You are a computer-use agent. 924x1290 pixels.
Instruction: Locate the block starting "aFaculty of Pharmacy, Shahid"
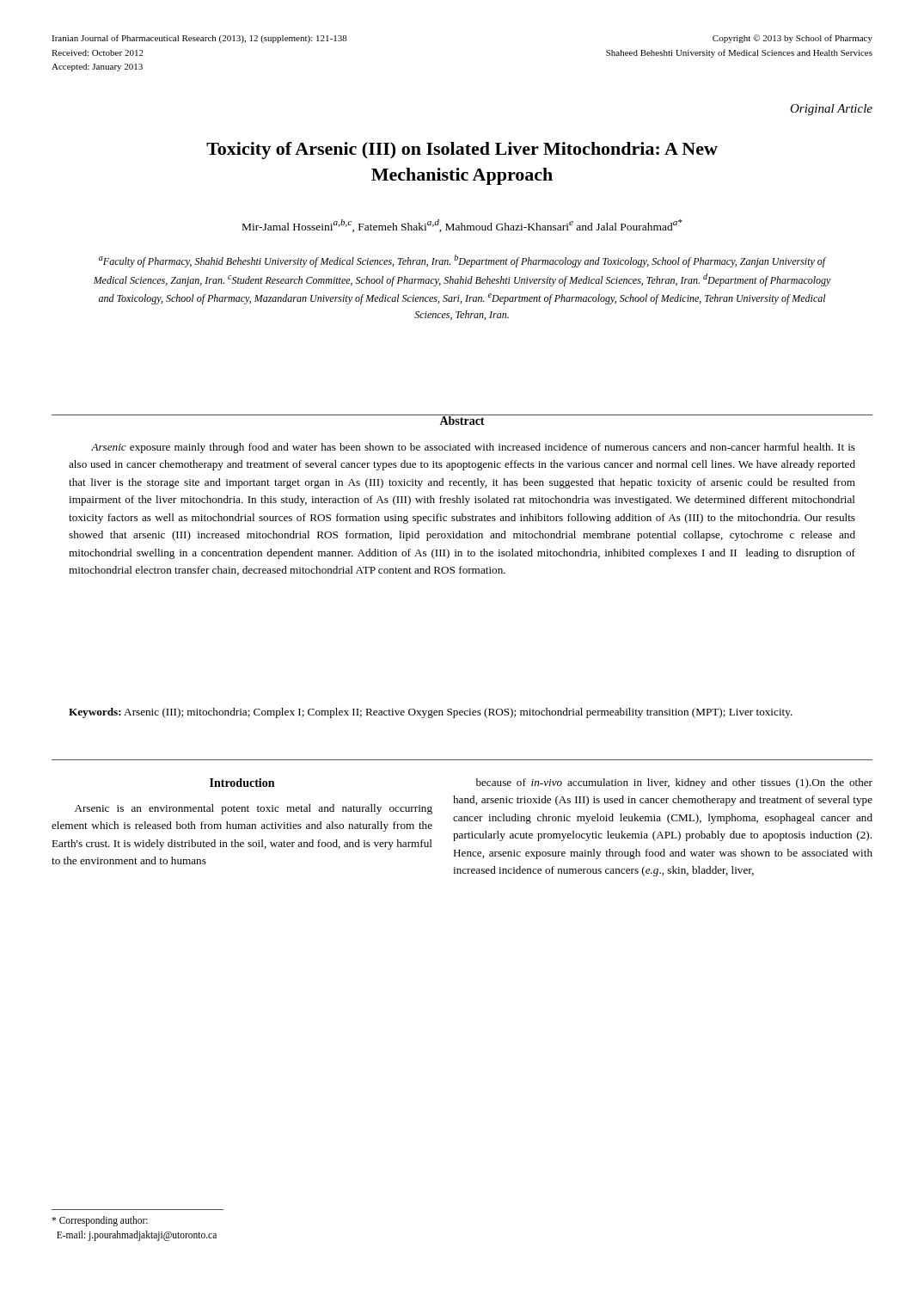(462, 287)
